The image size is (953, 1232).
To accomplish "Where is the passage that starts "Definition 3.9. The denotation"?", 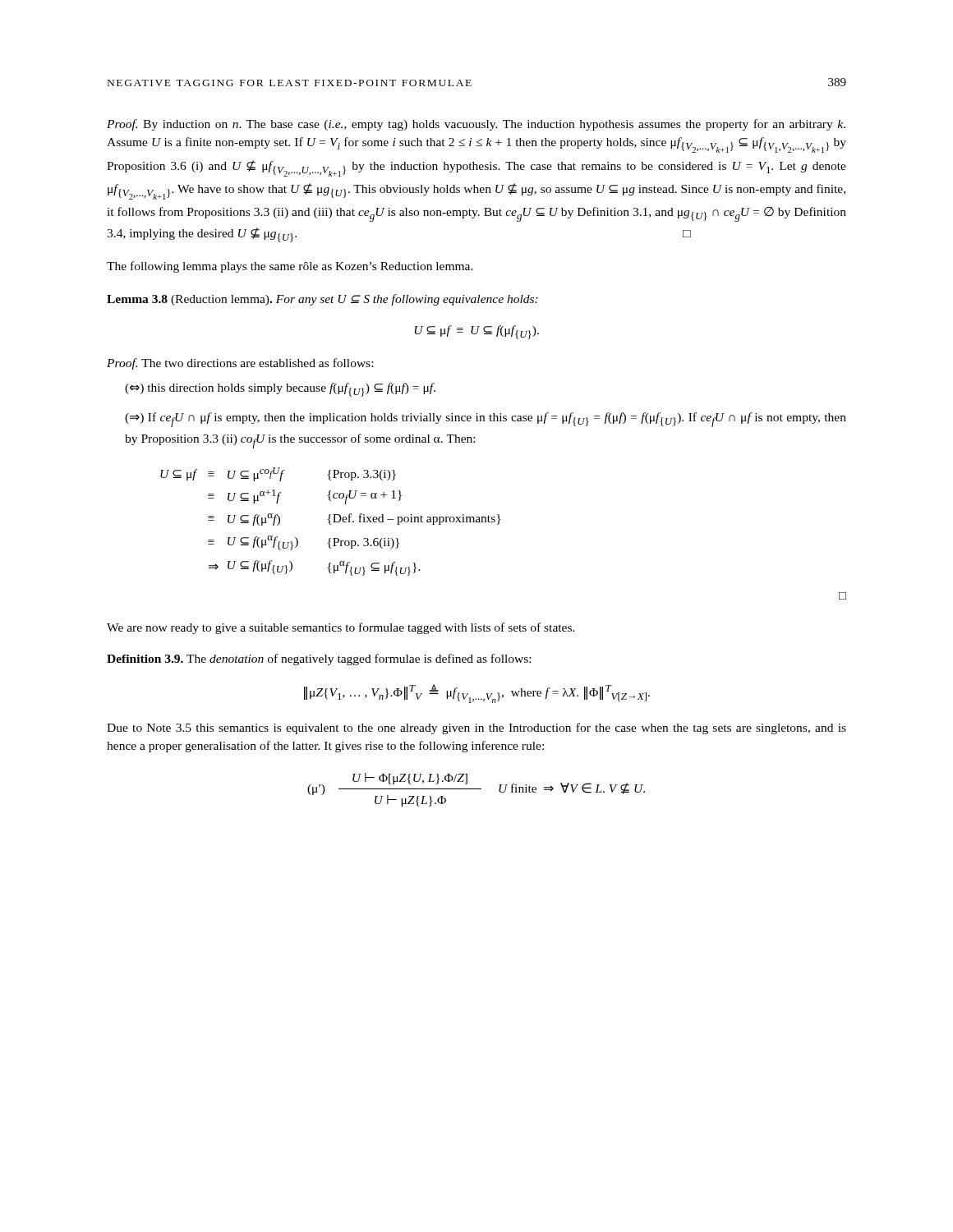I will [x=476, y=659].
